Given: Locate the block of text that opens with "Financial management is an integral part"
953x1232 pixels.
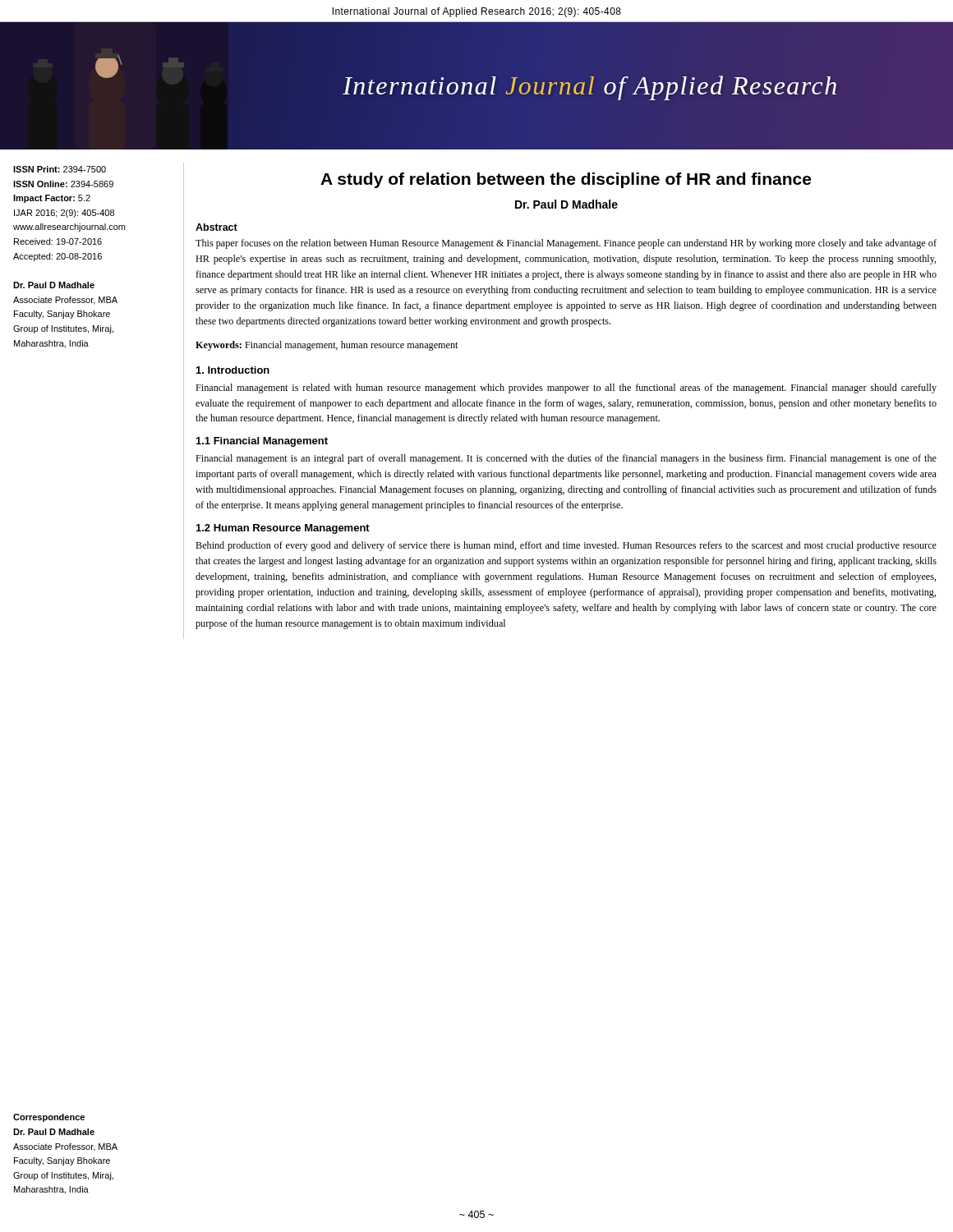Looking at the screenshot, I should pos(566,482).
